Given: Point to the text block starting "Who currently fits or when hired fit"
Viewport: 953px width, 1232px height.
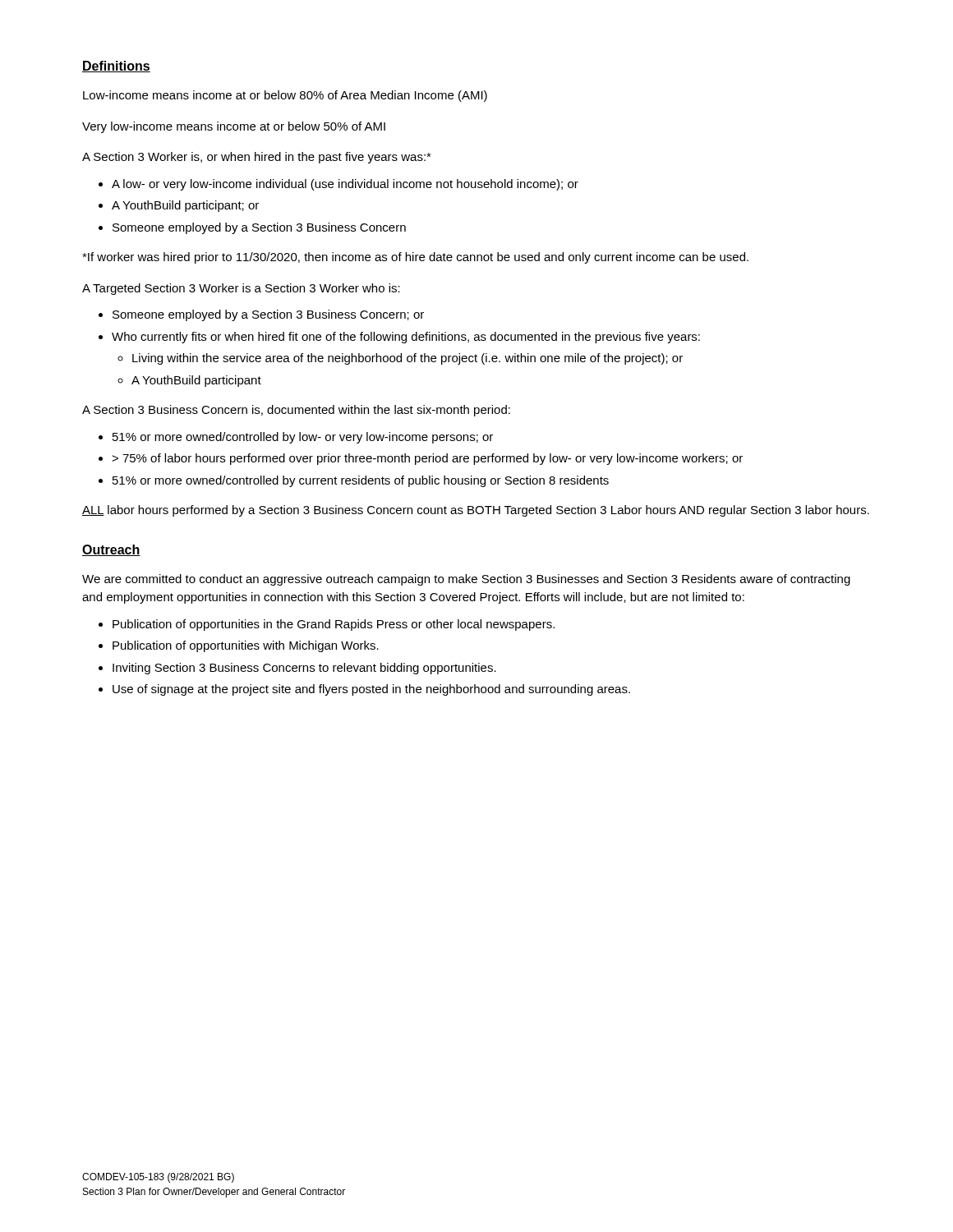Looking at the screenshot, I should (x=491, y=359).
